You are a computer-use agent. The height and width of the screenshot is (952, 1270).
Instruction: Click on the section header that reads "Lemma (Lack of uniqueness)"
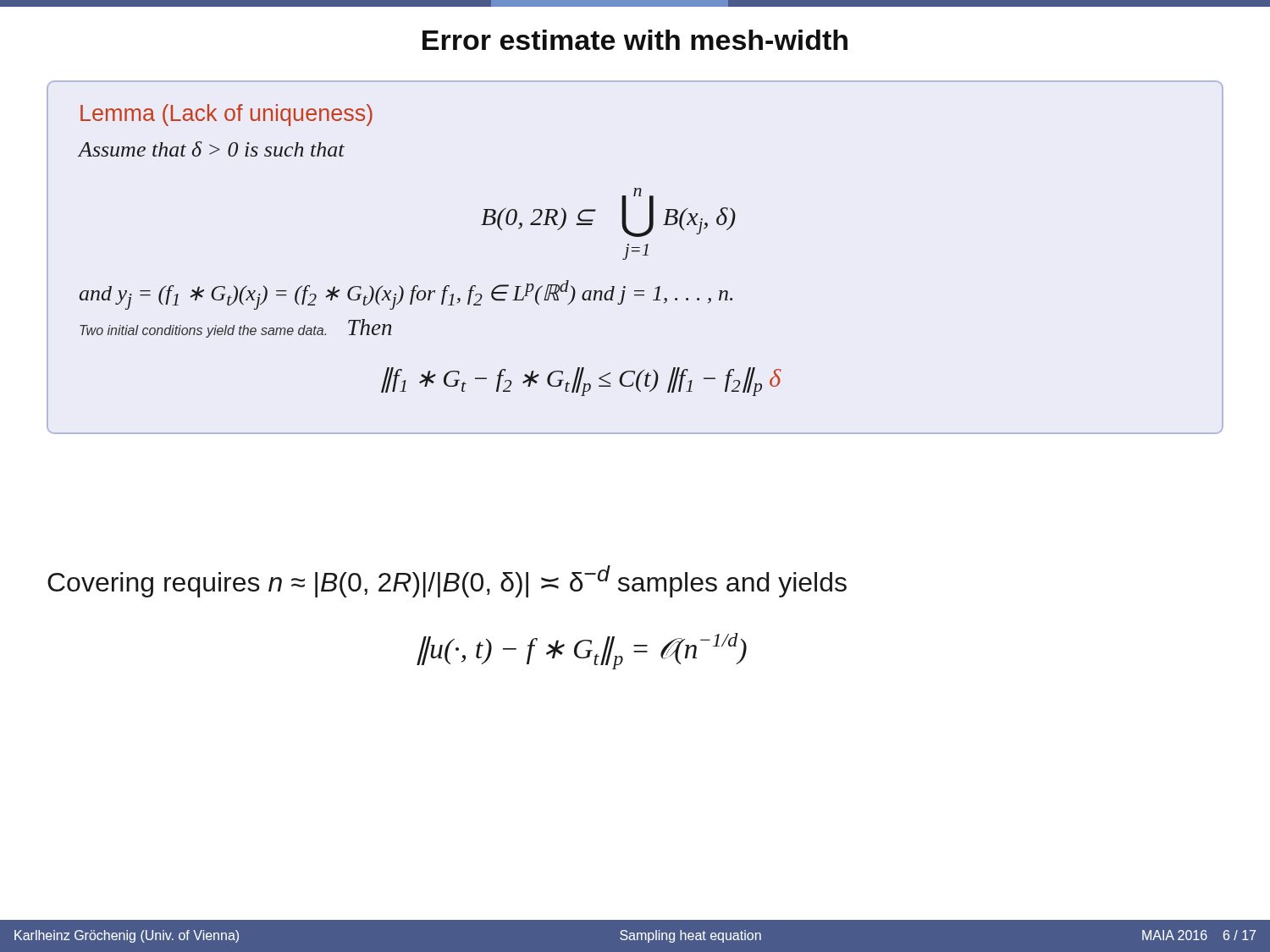[x=226, y=113]
